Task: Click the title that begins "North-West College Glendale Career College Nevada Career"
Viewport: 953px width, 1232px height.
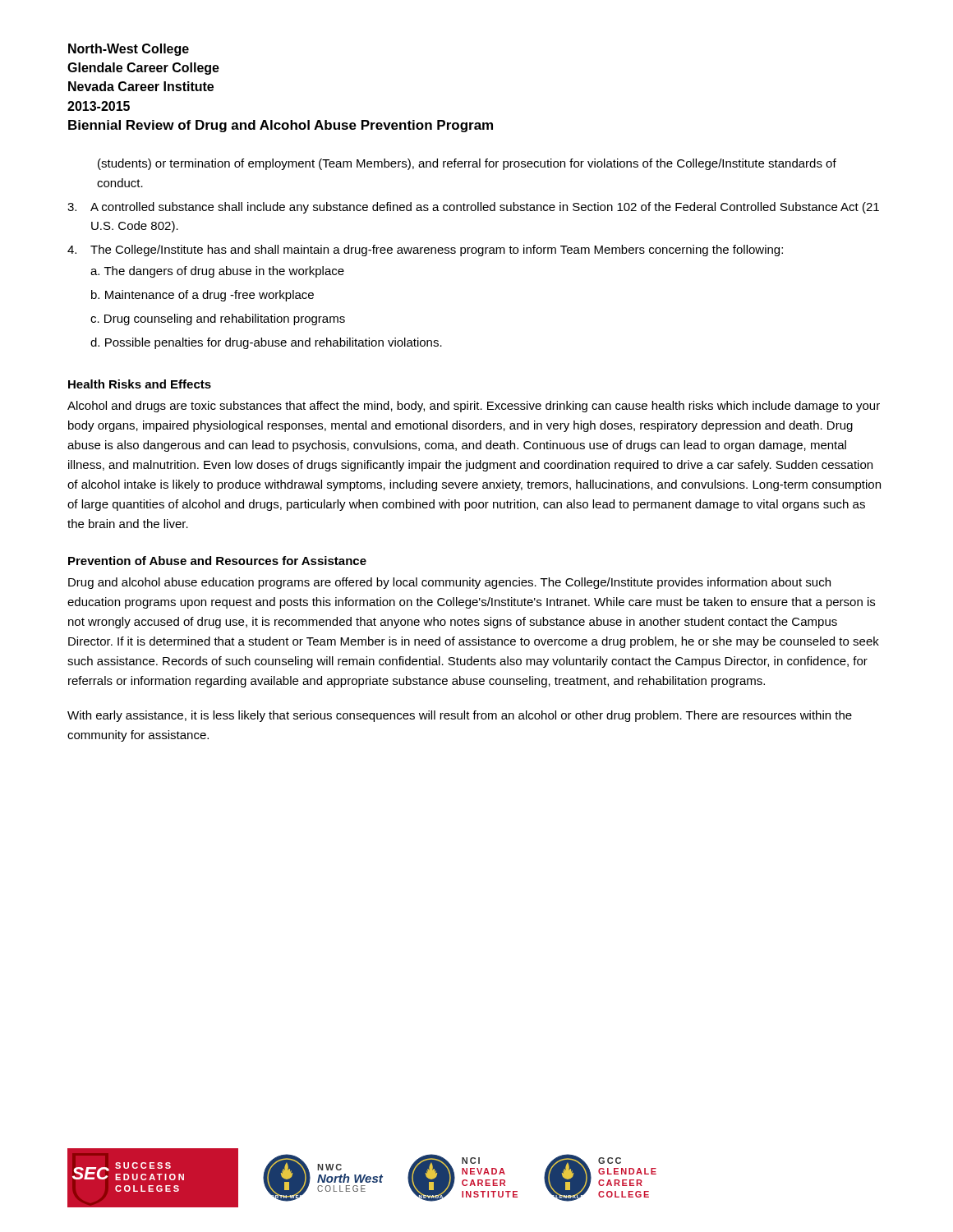Action: [x=129, y=50]
